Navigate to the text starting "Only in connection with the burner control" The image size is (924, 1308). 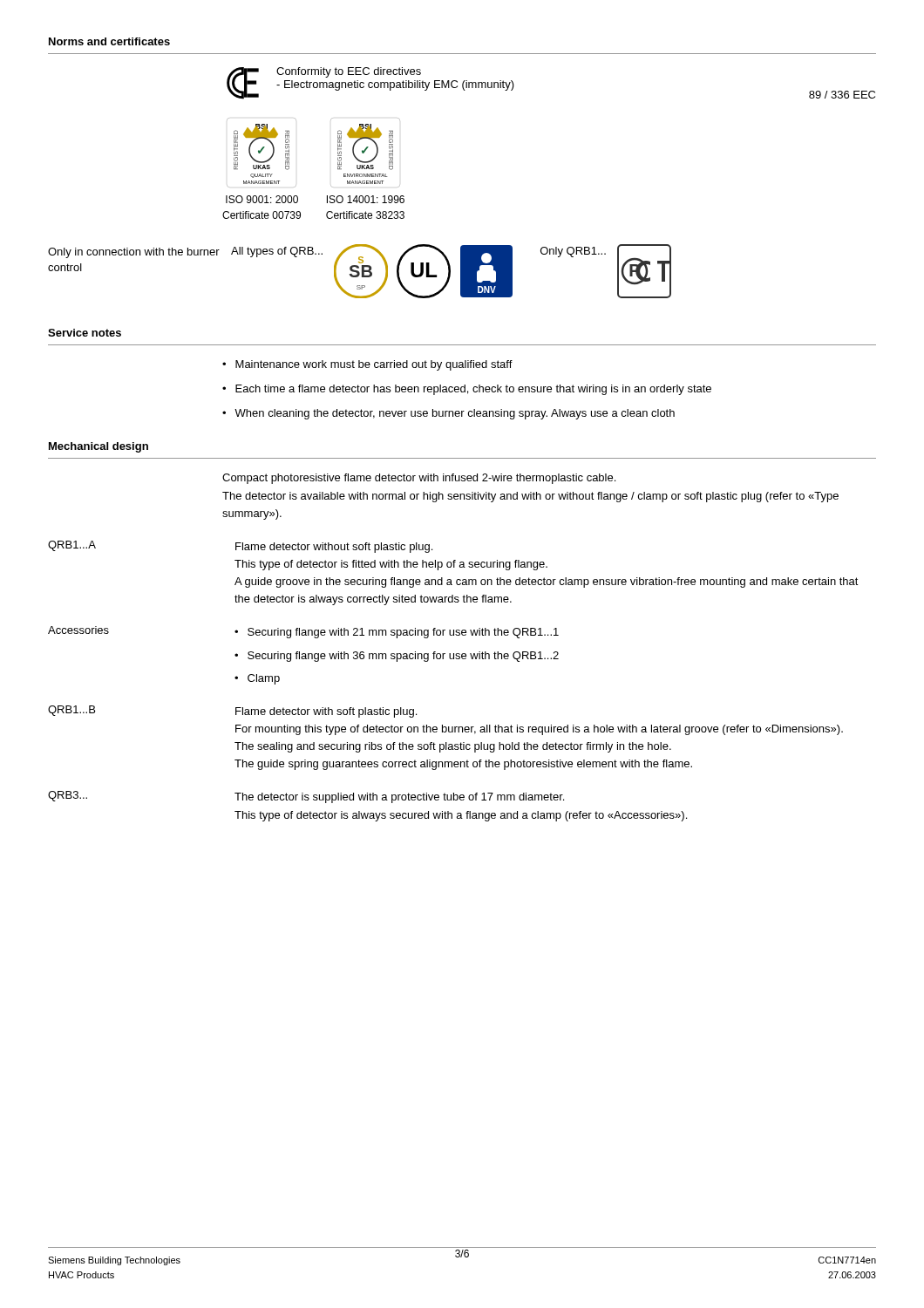(134, 260)
